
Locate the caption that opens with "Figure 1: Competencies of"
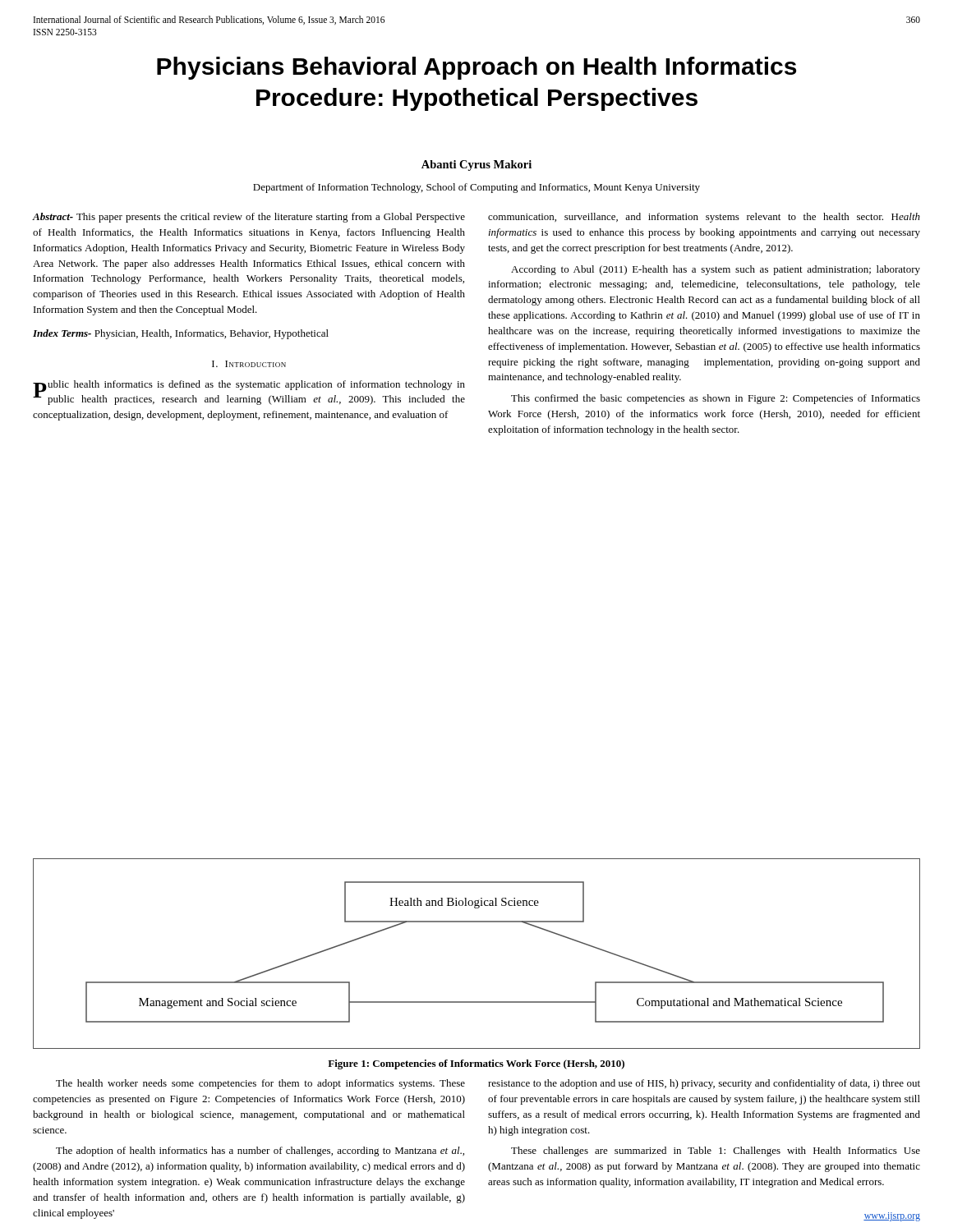click(x=476, y=1063)
